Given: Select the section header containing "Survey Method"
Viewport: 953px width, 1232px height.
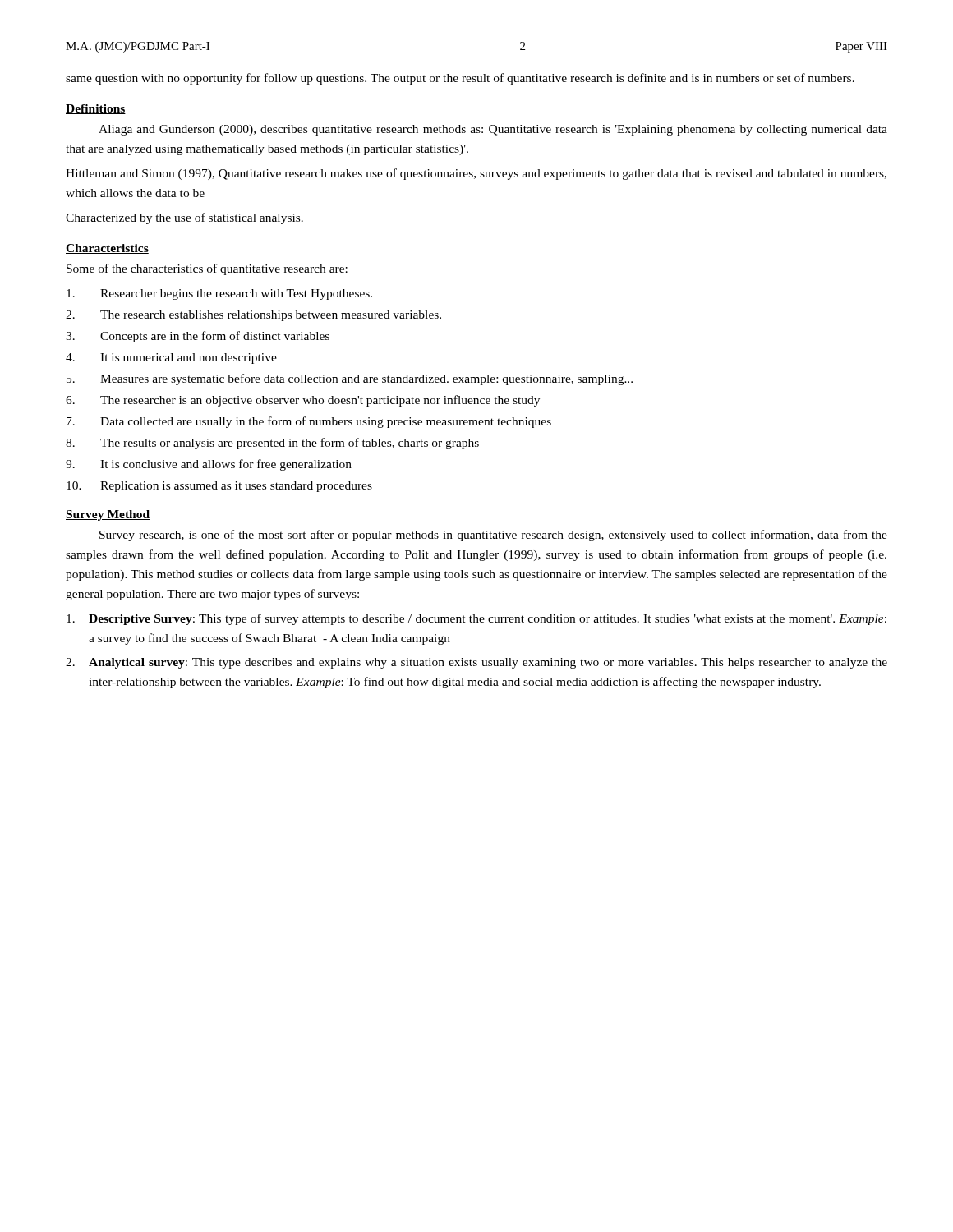Looking at the screenshot, I should (x=108, y=514).
